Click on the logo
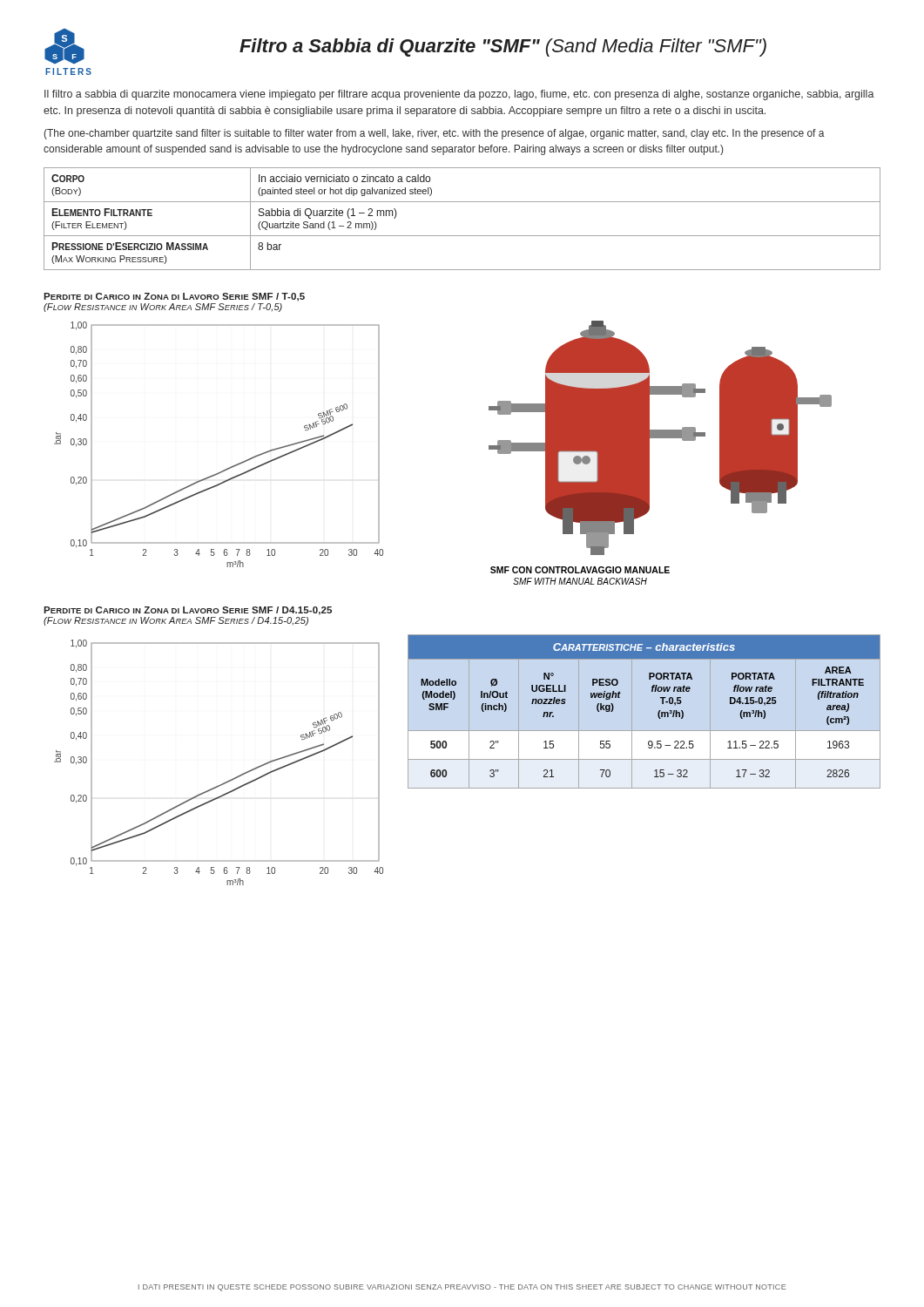The width and height of the screenshot is (924, 1307). pos(85,54)
